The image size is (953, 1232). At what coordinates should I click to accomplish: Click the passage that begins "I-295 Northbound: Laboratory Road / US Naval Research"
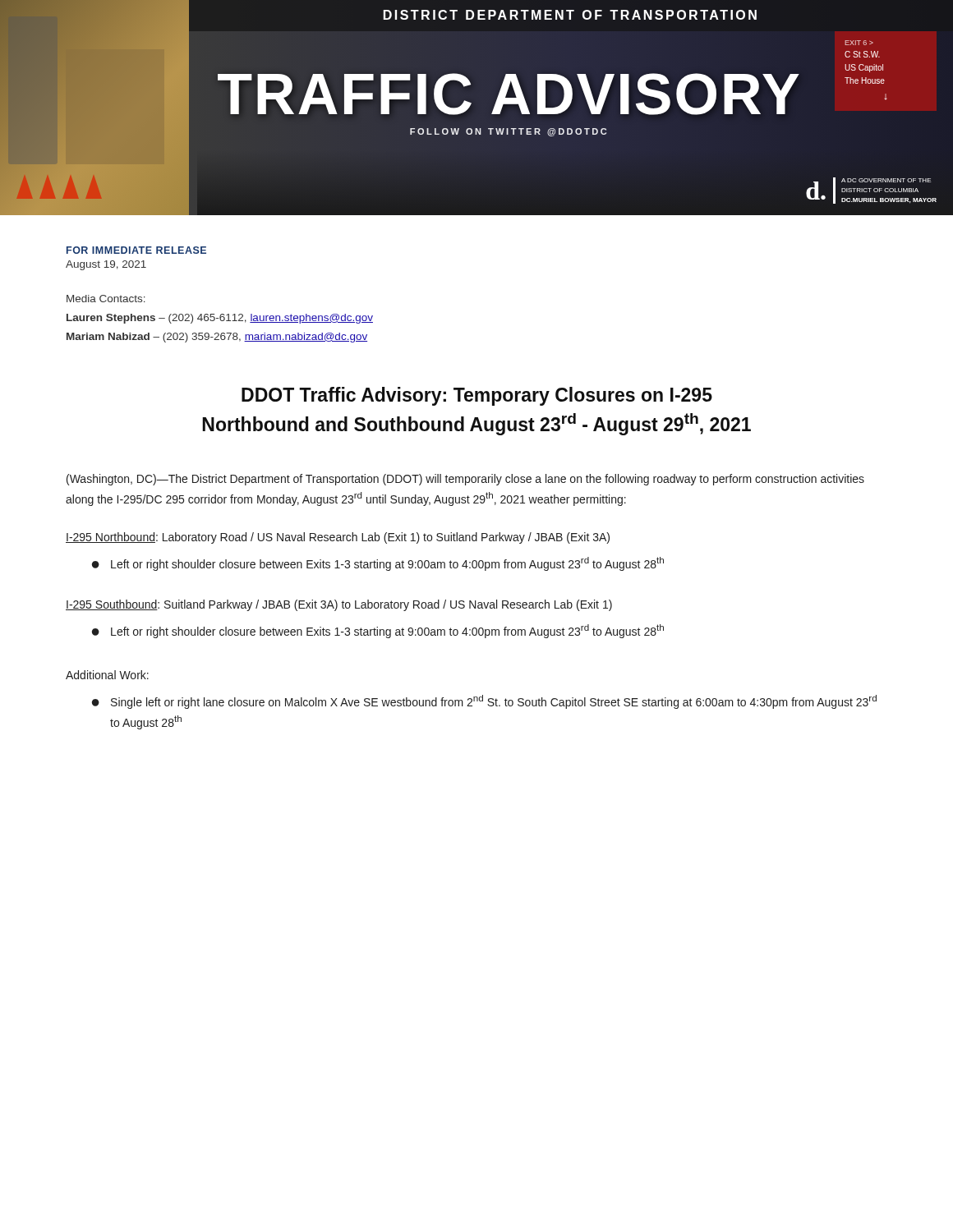(x=338, y=537)
